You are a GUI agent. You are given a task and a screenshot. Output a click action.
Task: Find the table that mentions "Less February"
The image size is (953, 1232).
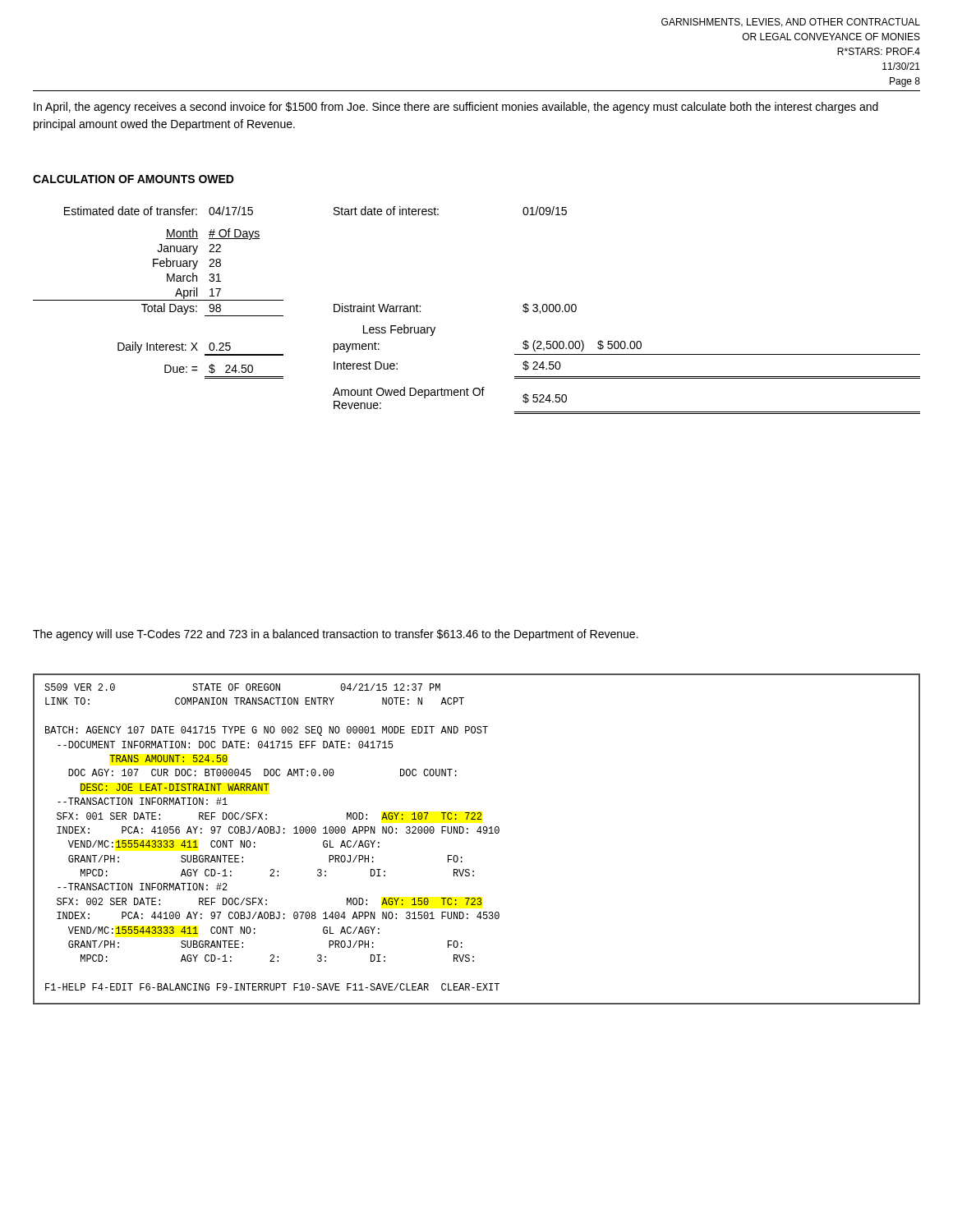pyautogui.click(x=476, y=309)
